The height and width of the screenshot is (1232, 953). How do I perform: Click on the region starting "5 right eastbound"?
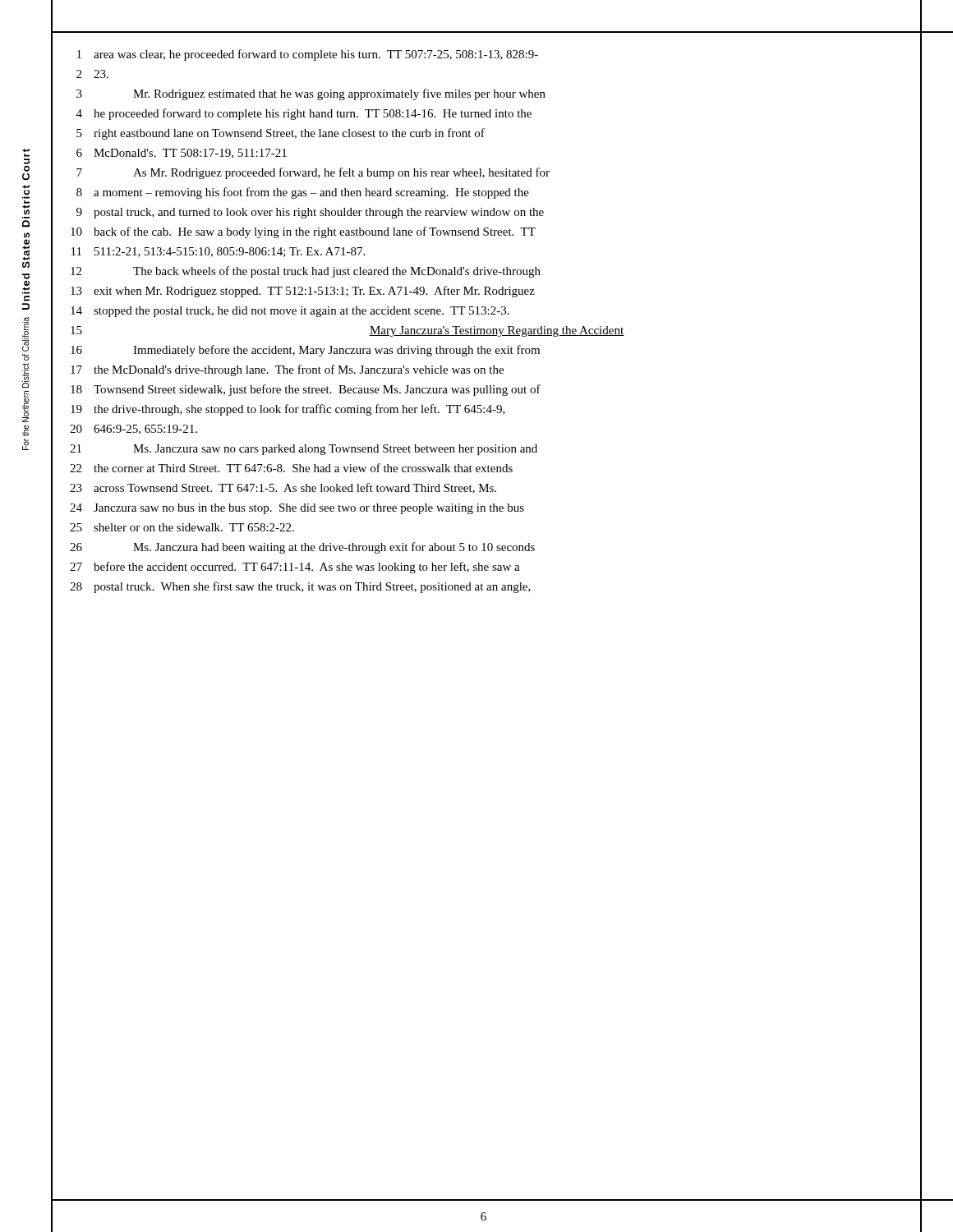click(475, 134)
